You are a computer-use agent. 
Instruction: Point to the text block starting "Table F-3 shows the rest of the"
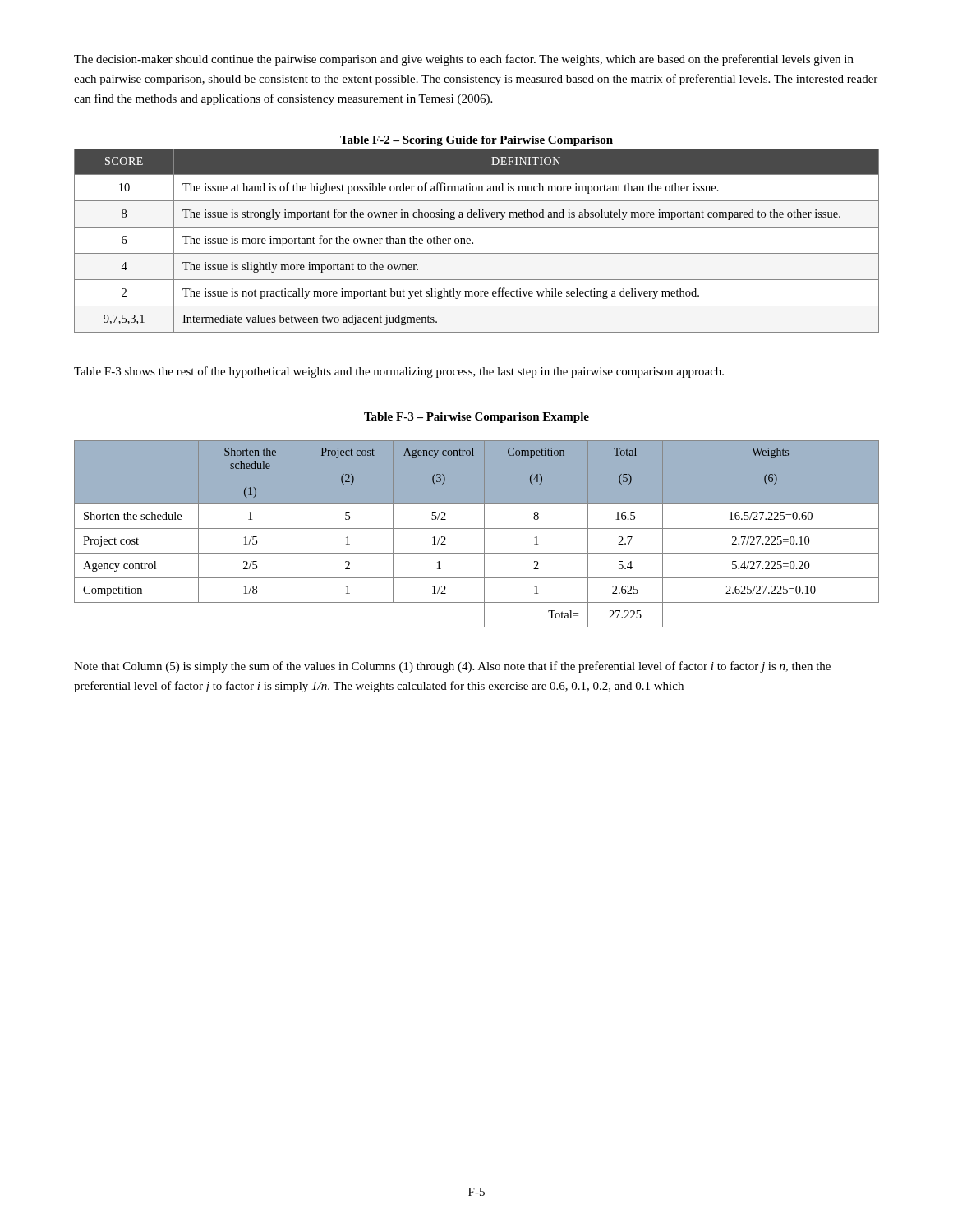pos(399,371)
